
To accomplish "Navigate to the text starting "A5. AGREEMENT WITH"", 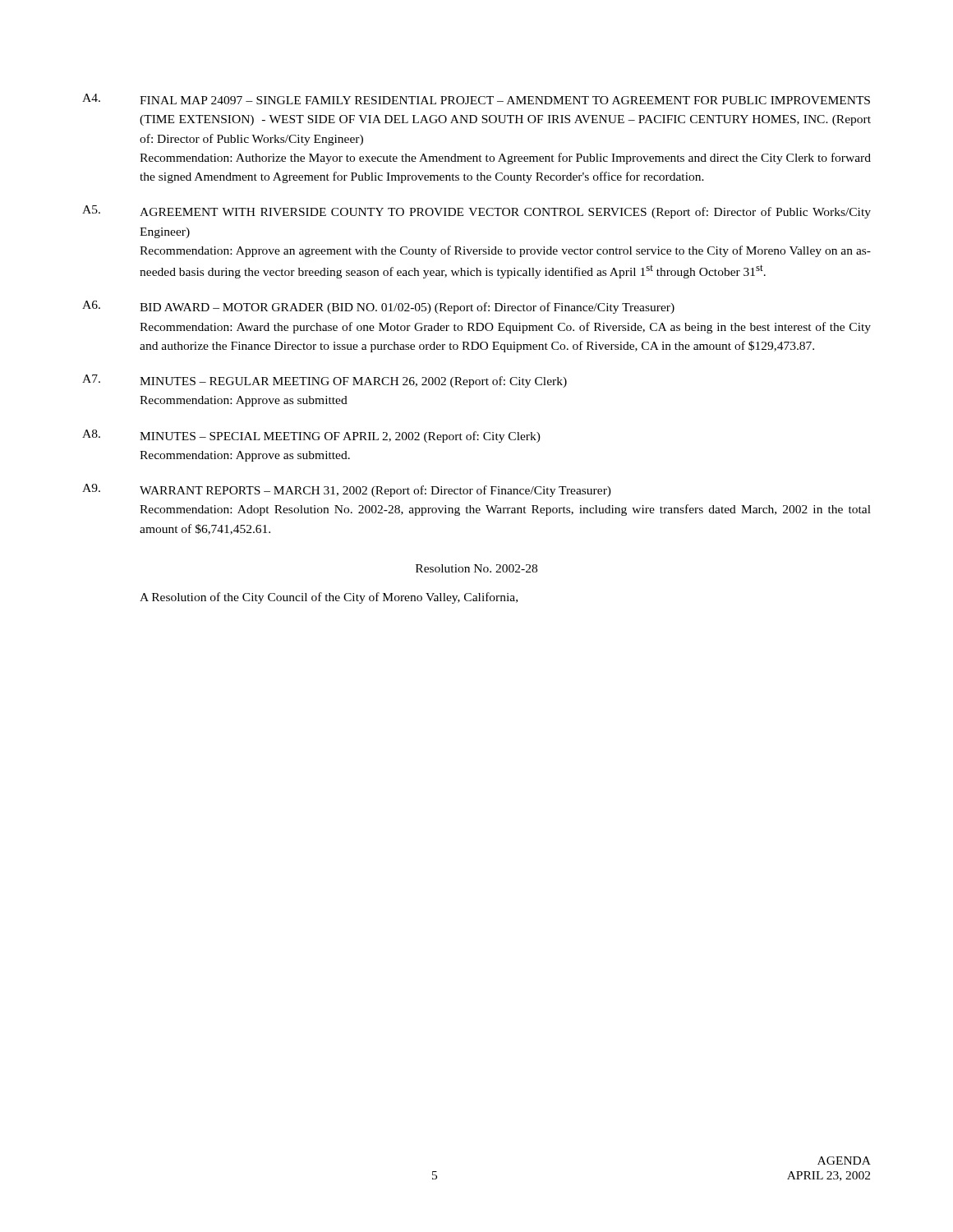I will pyautogui.click(x=476, y=242).
